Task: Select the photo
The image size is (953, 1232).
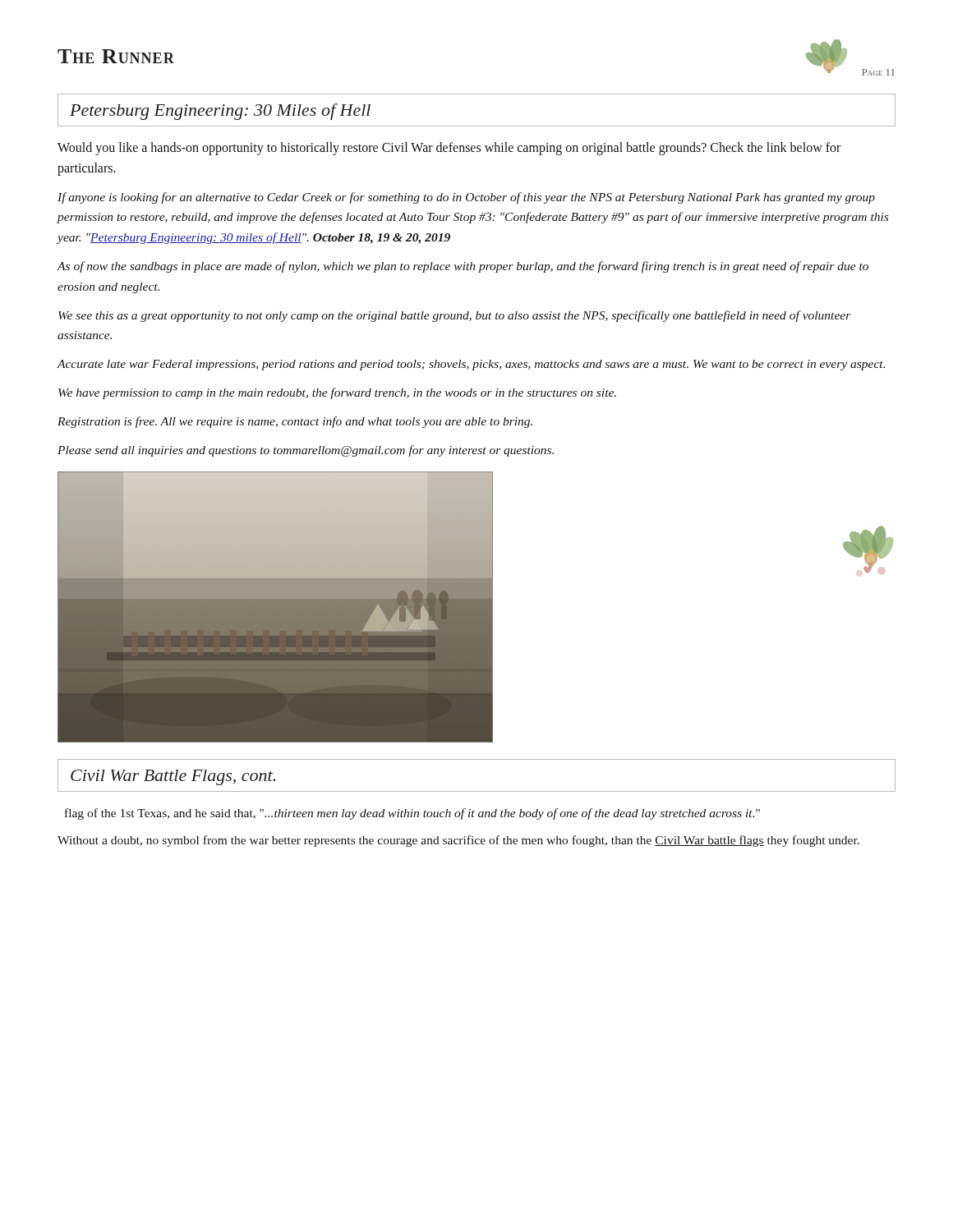Action: click(275, 609)
